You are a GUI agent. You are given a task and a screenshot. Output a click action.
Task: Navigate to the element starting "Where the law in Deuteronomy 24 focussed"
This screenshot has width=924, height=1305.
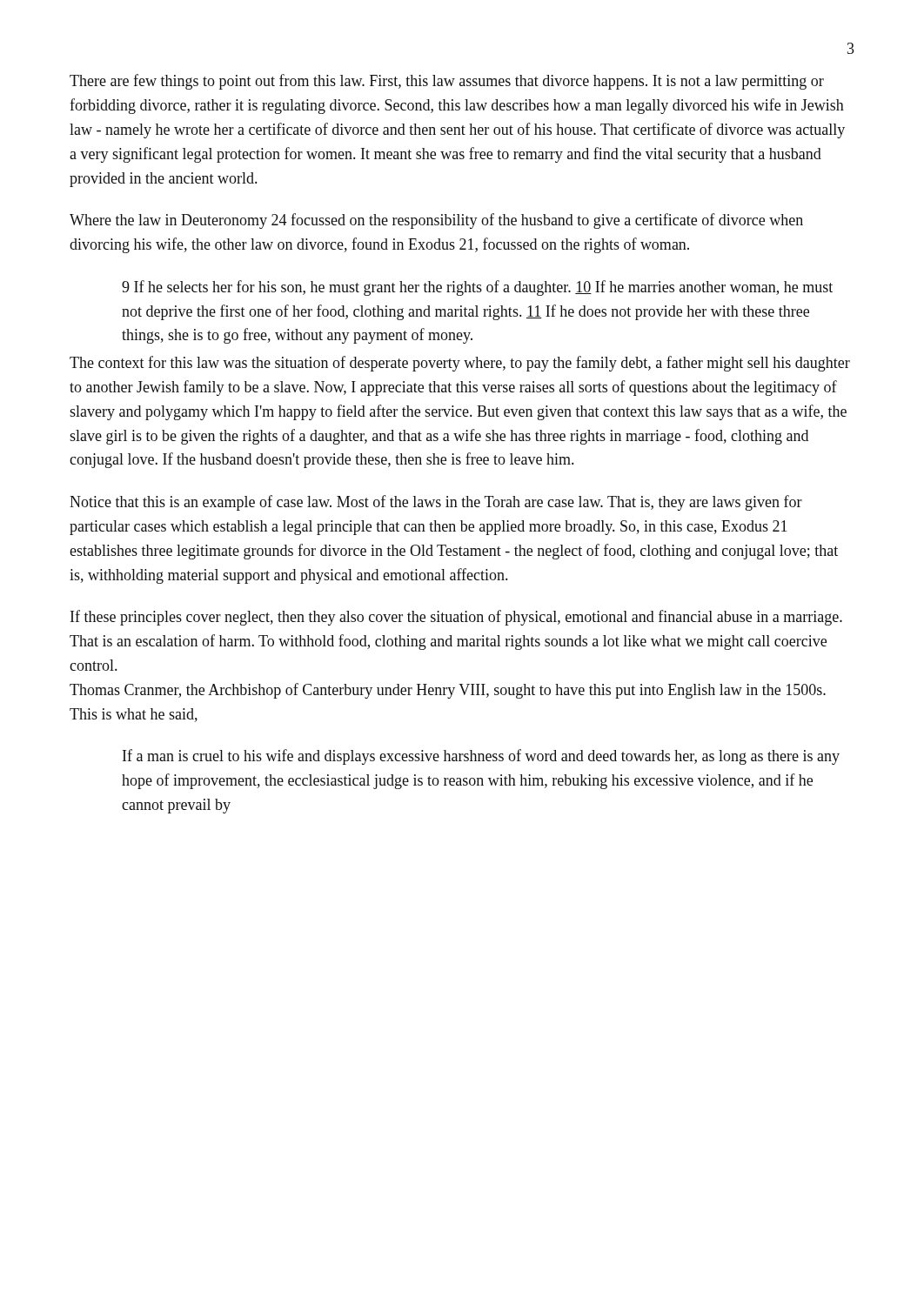click(436, 232)
